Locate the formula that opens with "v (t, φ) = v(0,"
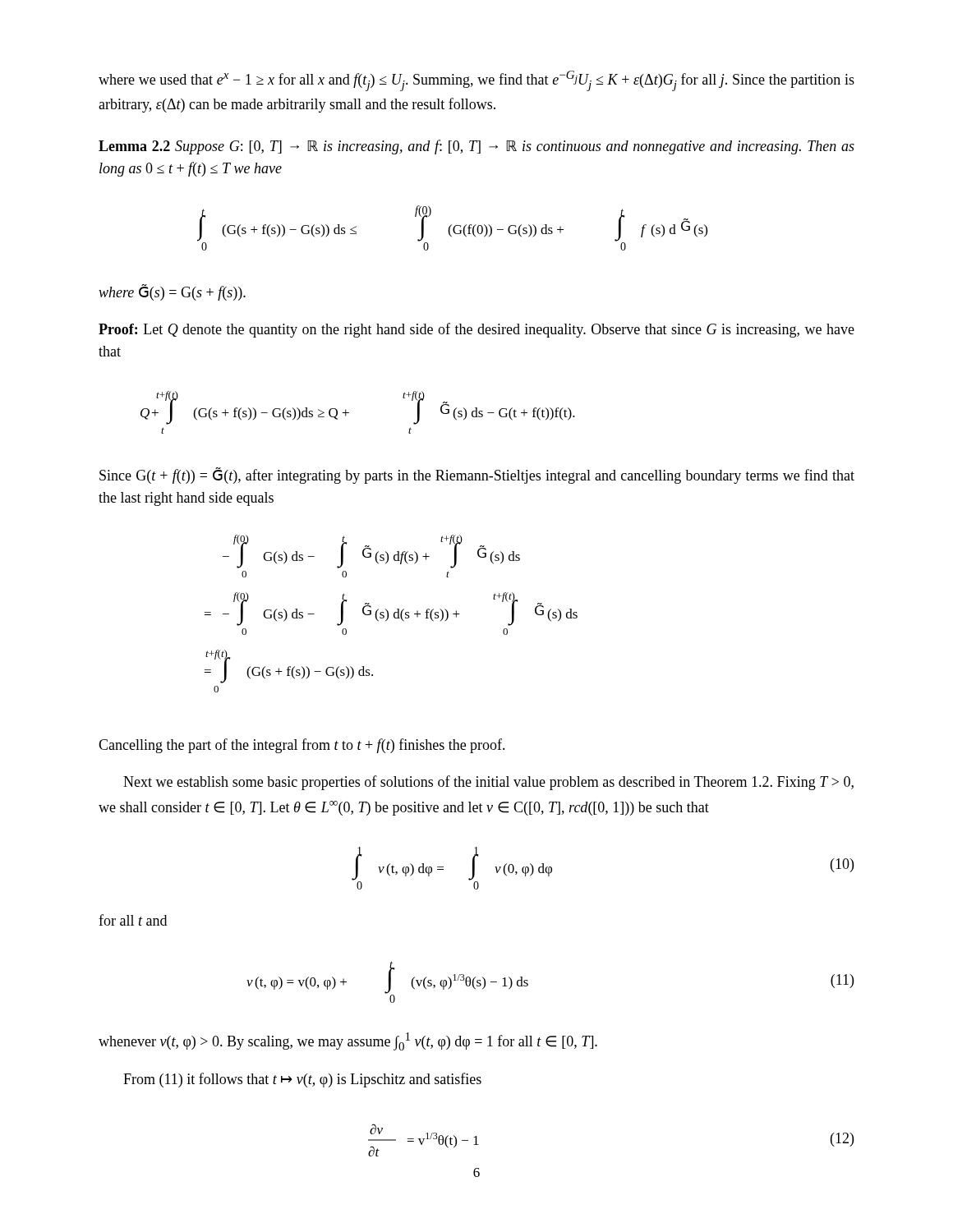953x1232 pixels. coord(550,980)
